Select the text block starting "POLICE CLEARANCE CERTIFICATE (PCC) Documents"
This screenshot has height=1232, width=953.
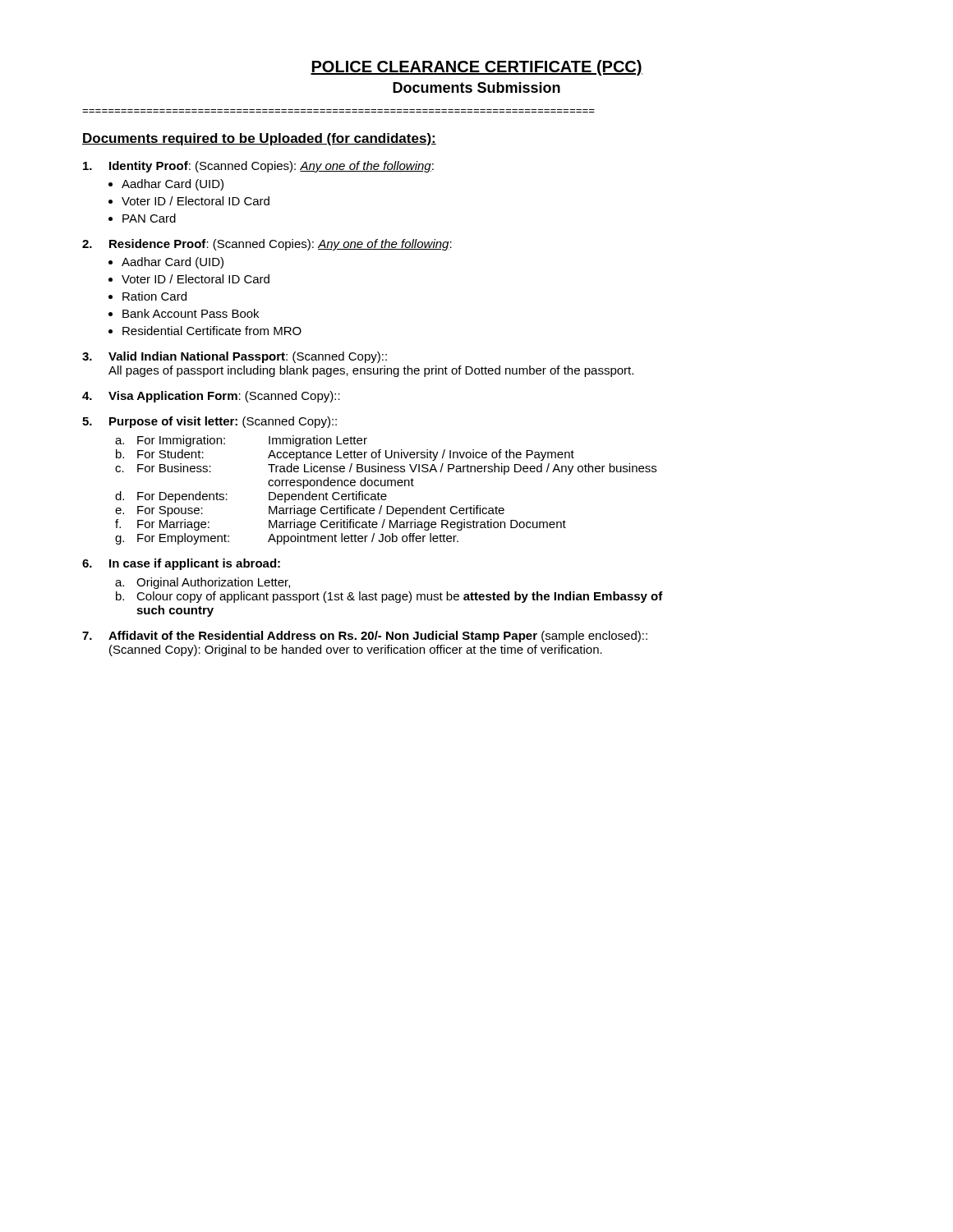click(x=476, y=77)
